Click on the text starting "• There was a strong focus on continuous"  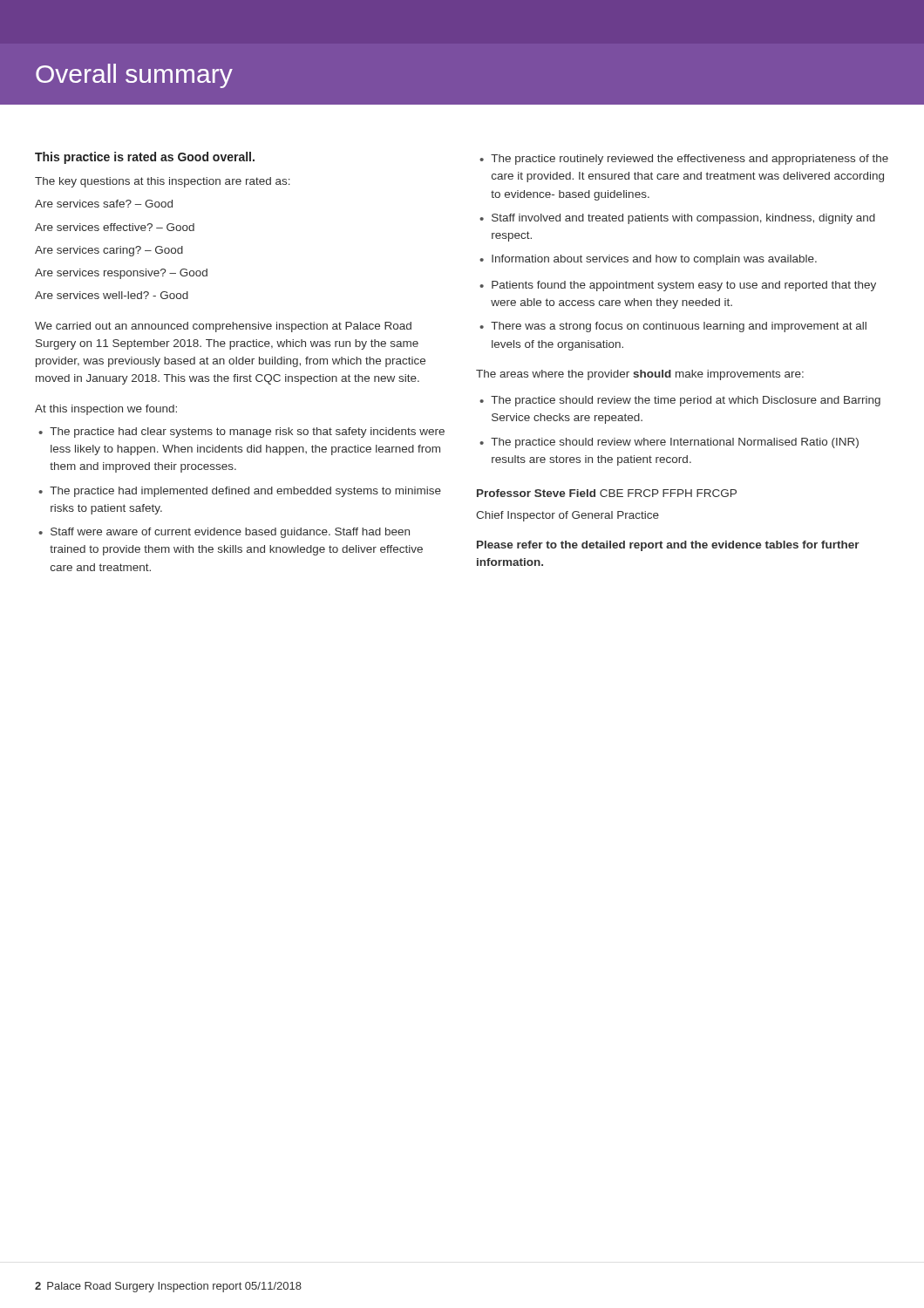pyautogui.click(x=684, y=335)
